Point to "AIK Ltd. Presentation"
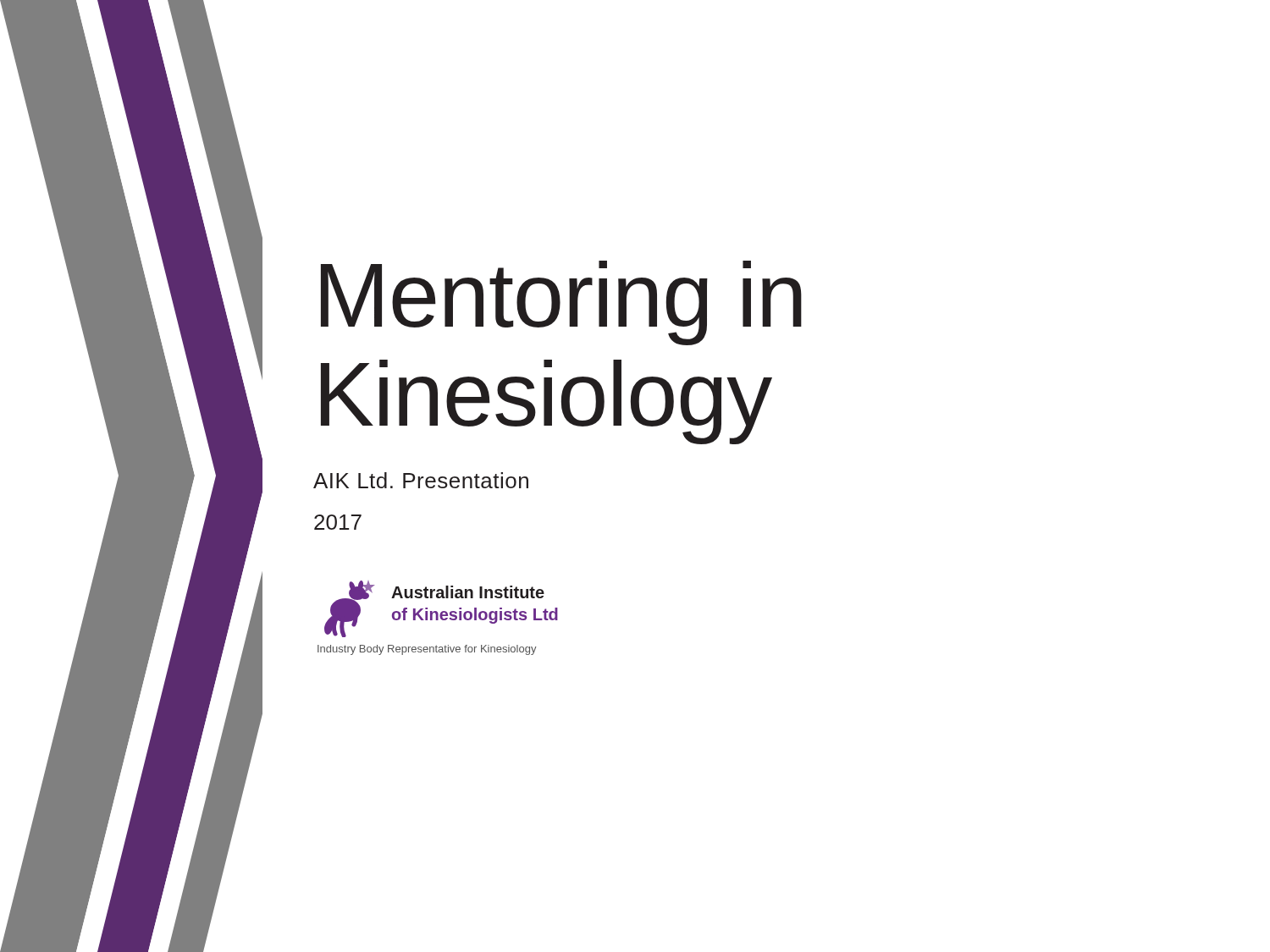The image size is (1270, 952). pos(422,480)
